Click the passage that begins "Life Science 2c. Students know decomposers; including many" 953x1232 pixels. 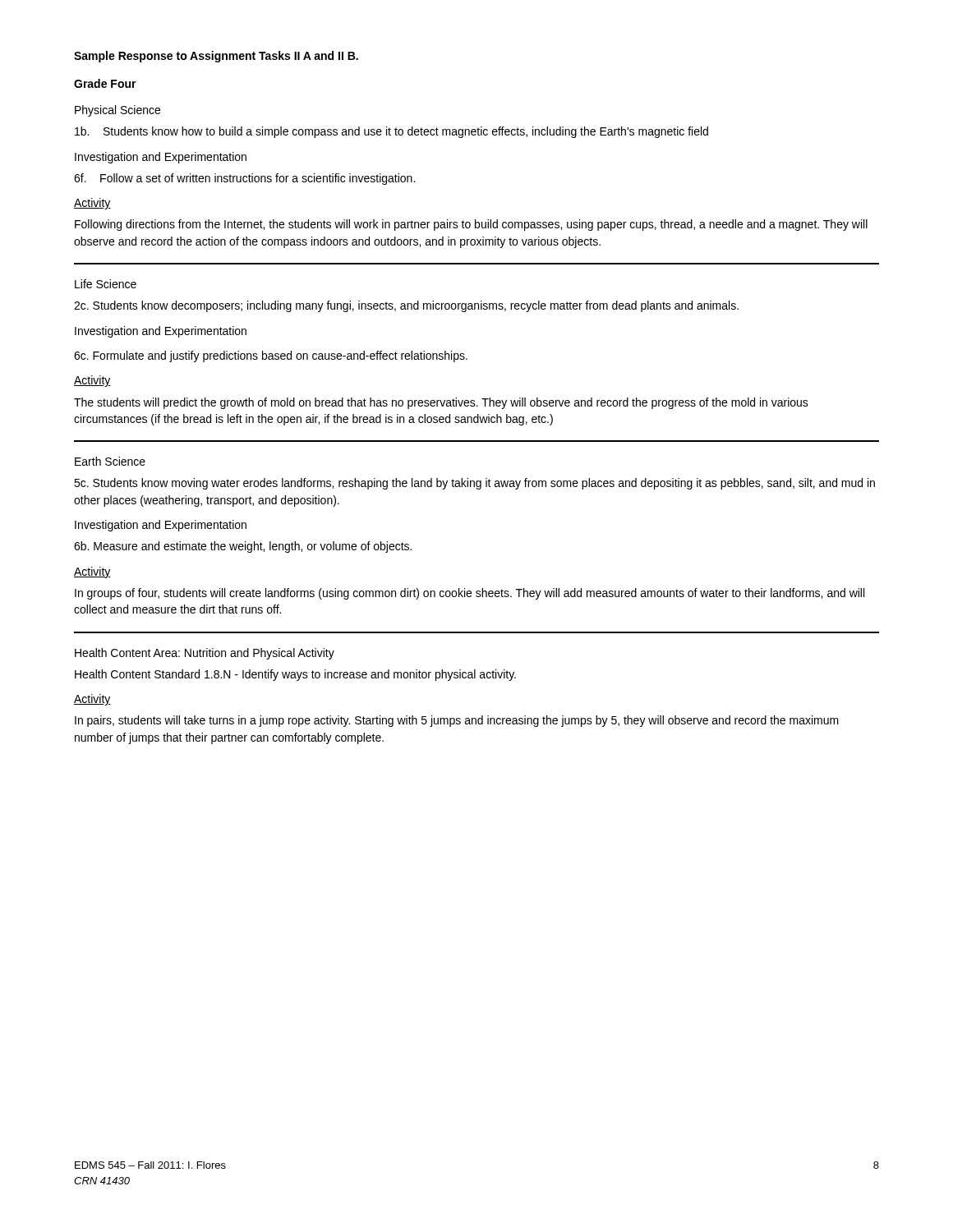476,295
